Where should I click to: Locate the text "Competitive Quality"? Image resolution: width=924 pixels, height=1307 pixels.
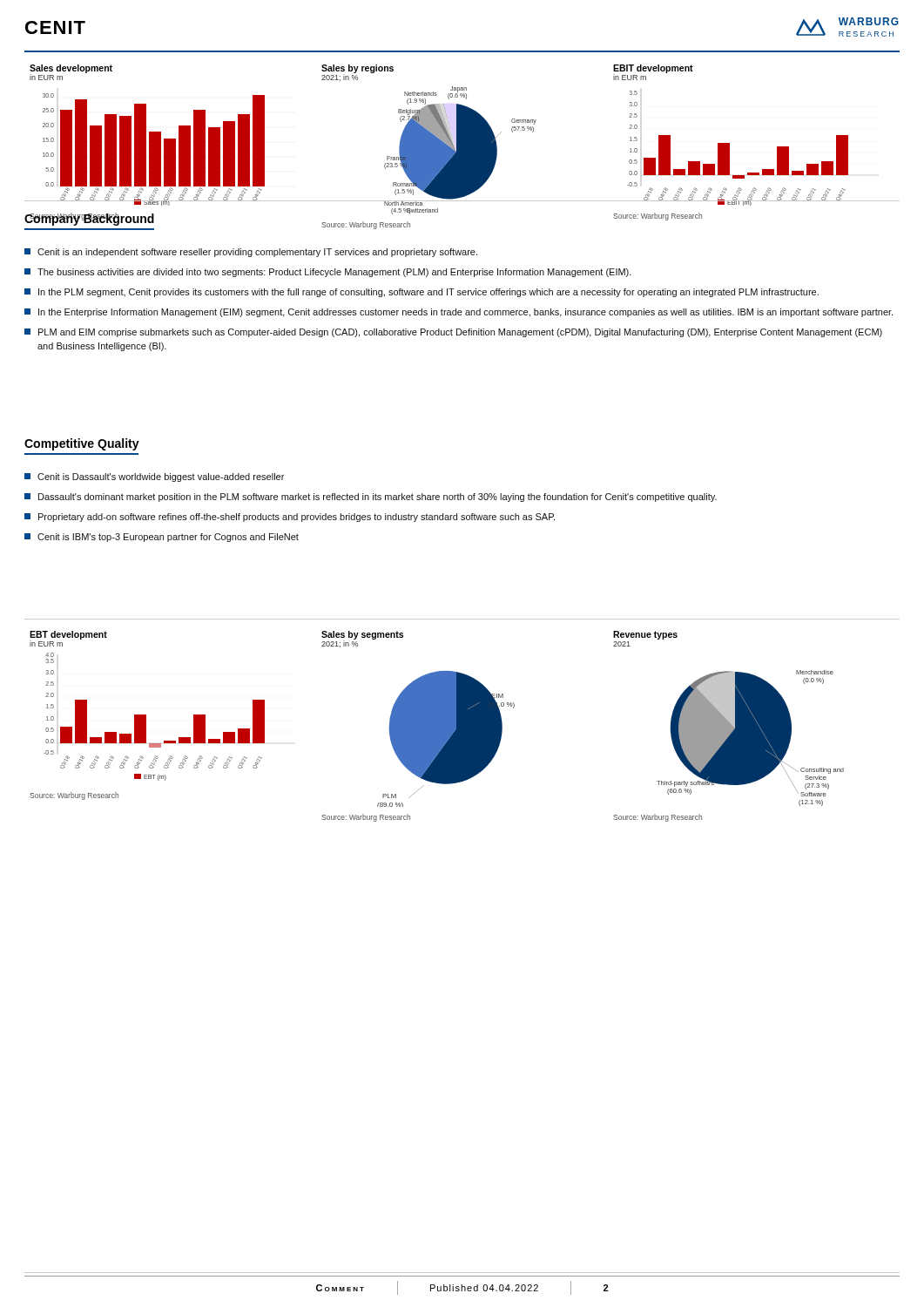tap(82, 446)
